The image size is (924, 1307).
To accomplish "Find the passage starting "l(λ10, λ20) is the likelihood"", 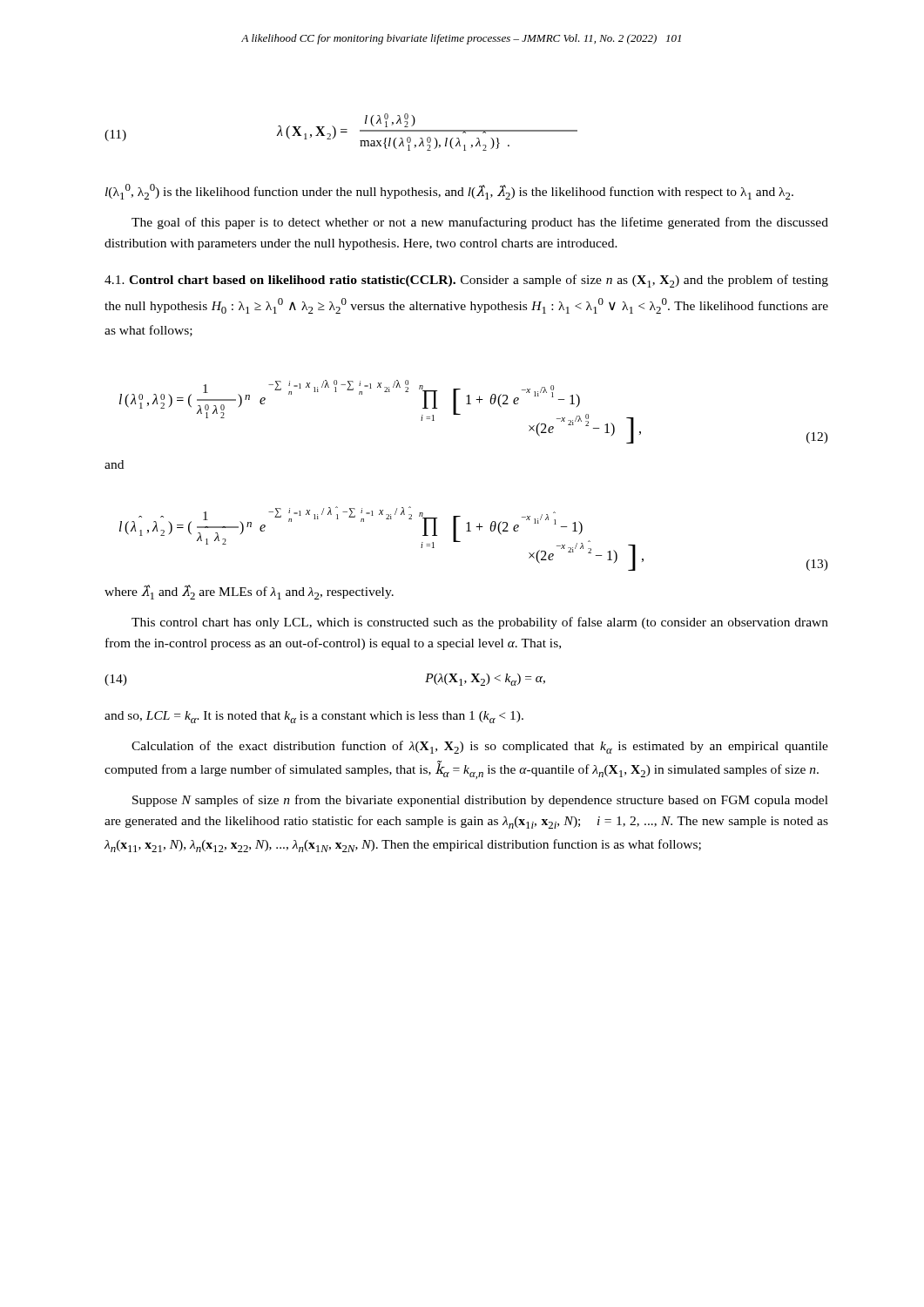I will 449,191.
